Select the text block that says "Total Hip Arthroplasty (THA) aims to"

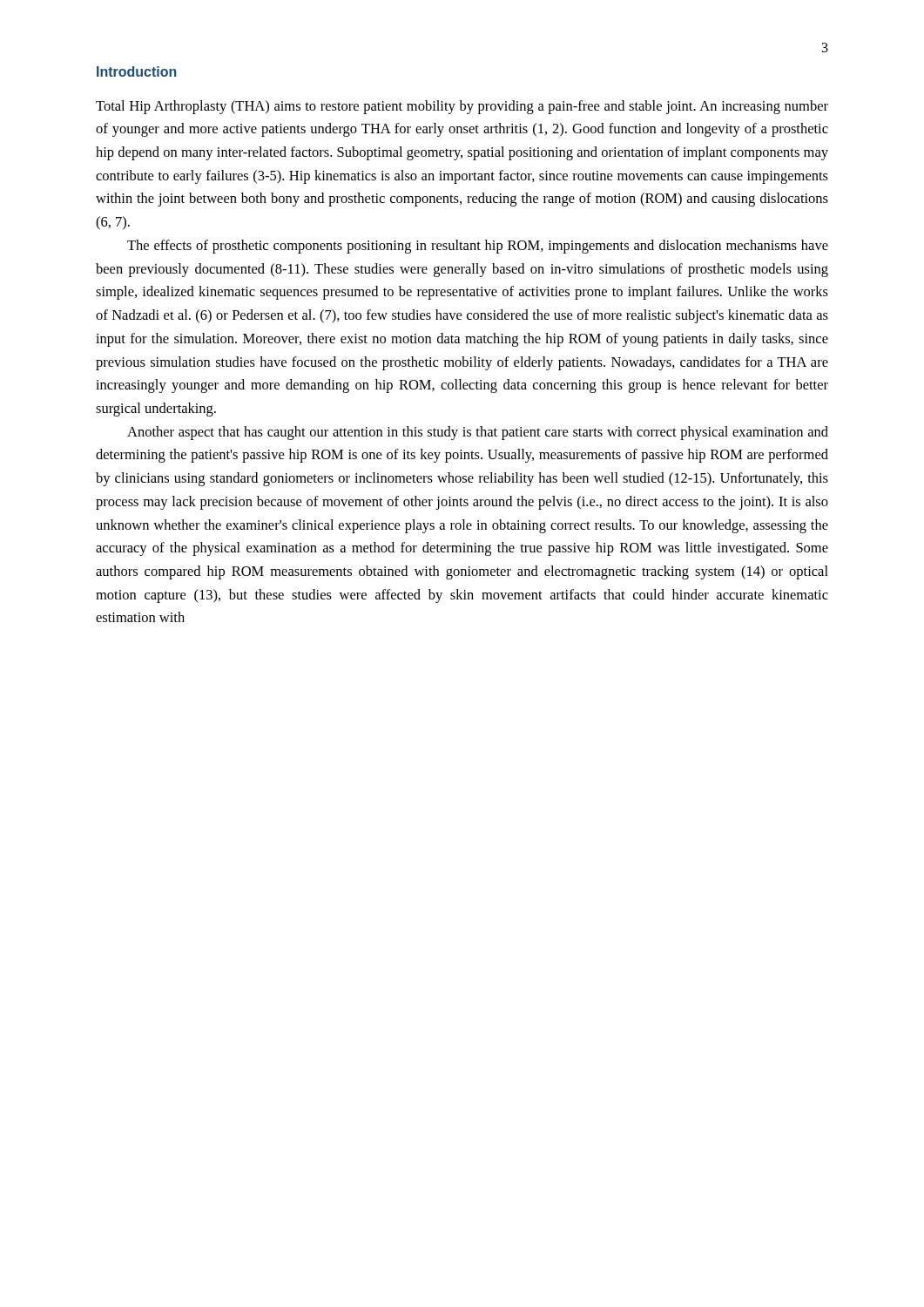click(462, 164)
